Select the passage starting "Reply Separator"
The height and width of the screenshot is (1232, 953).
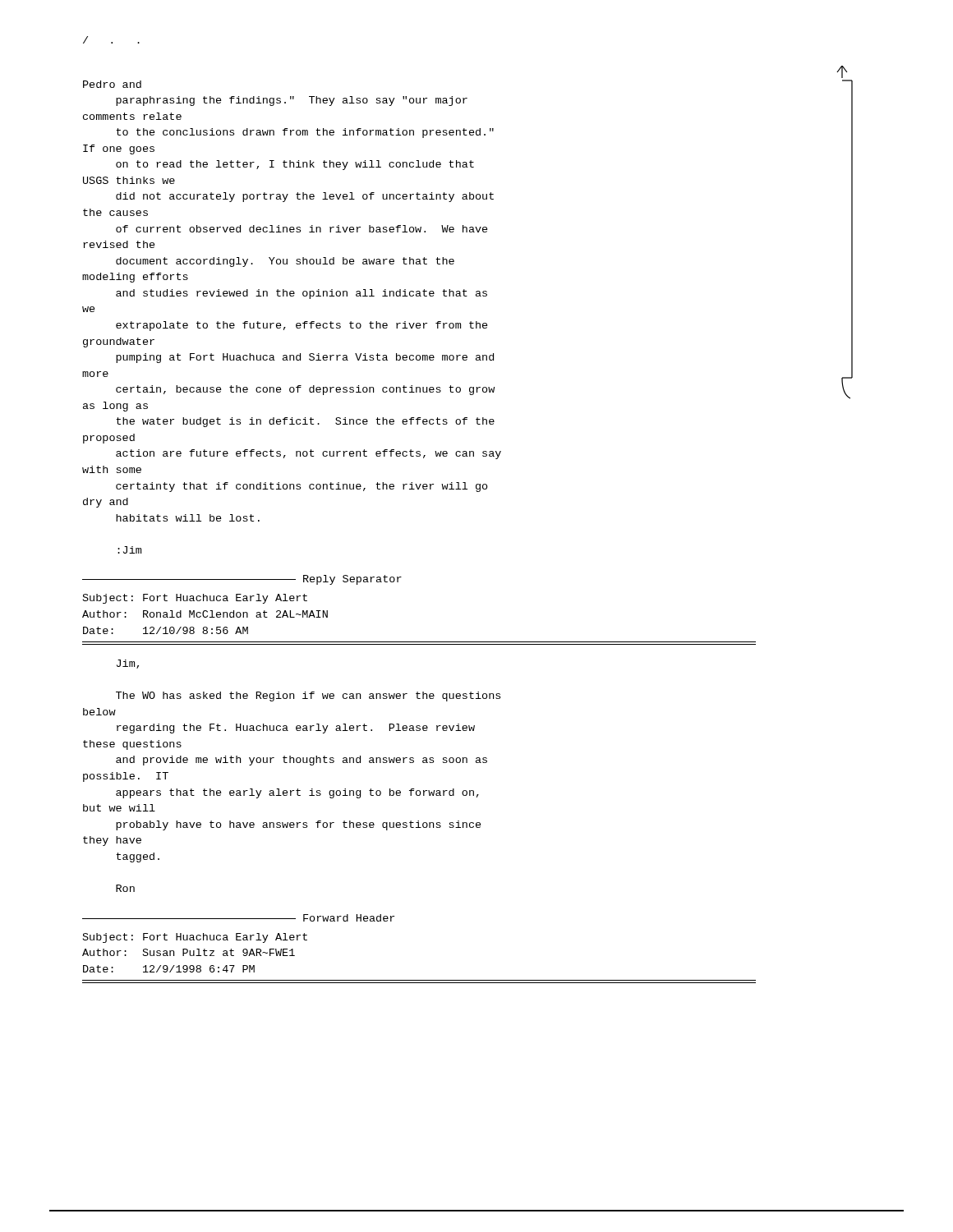tap(242, 580)
